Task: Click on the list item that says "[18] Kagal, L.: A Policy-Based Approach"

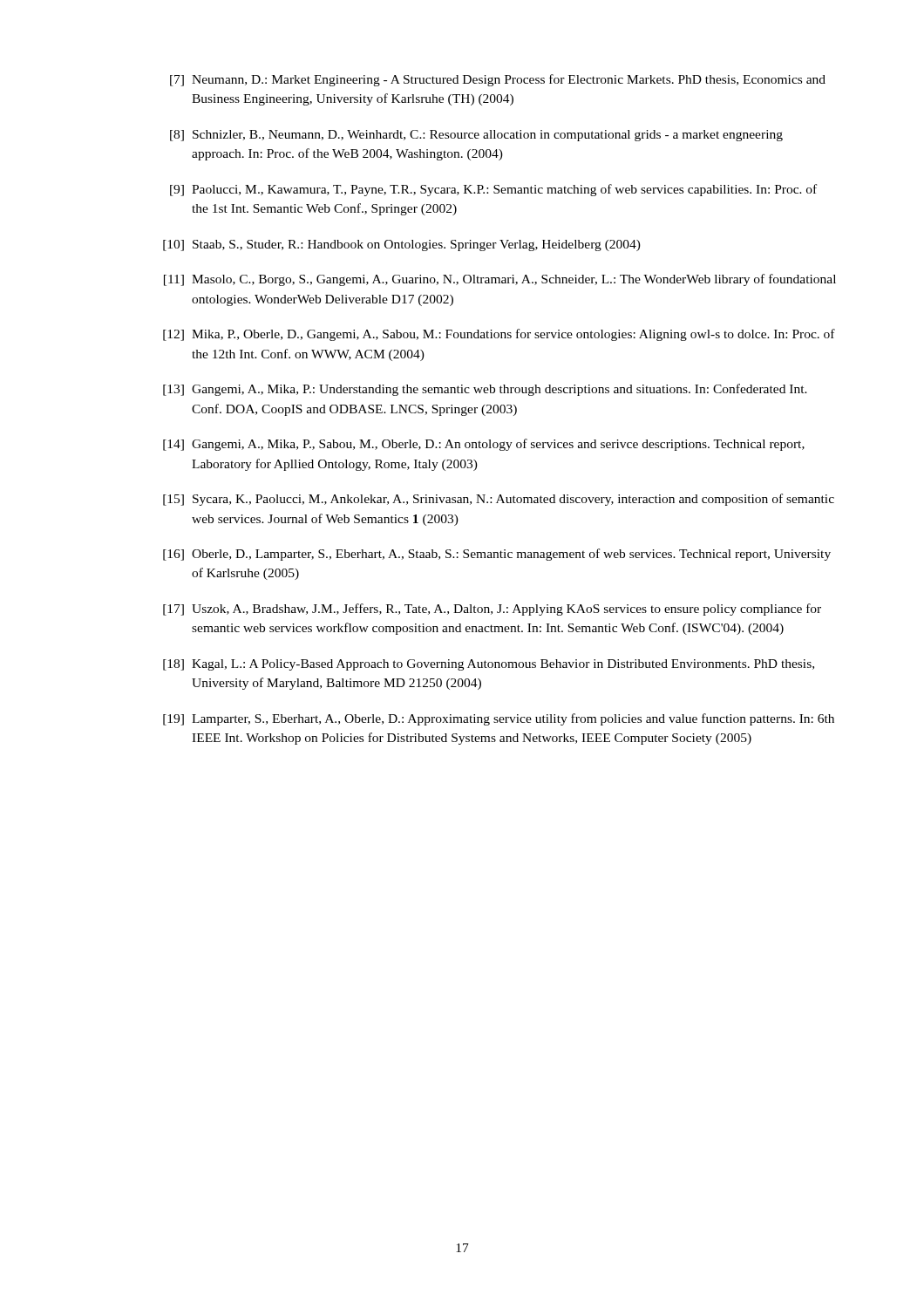Action: tap(488, 673)
